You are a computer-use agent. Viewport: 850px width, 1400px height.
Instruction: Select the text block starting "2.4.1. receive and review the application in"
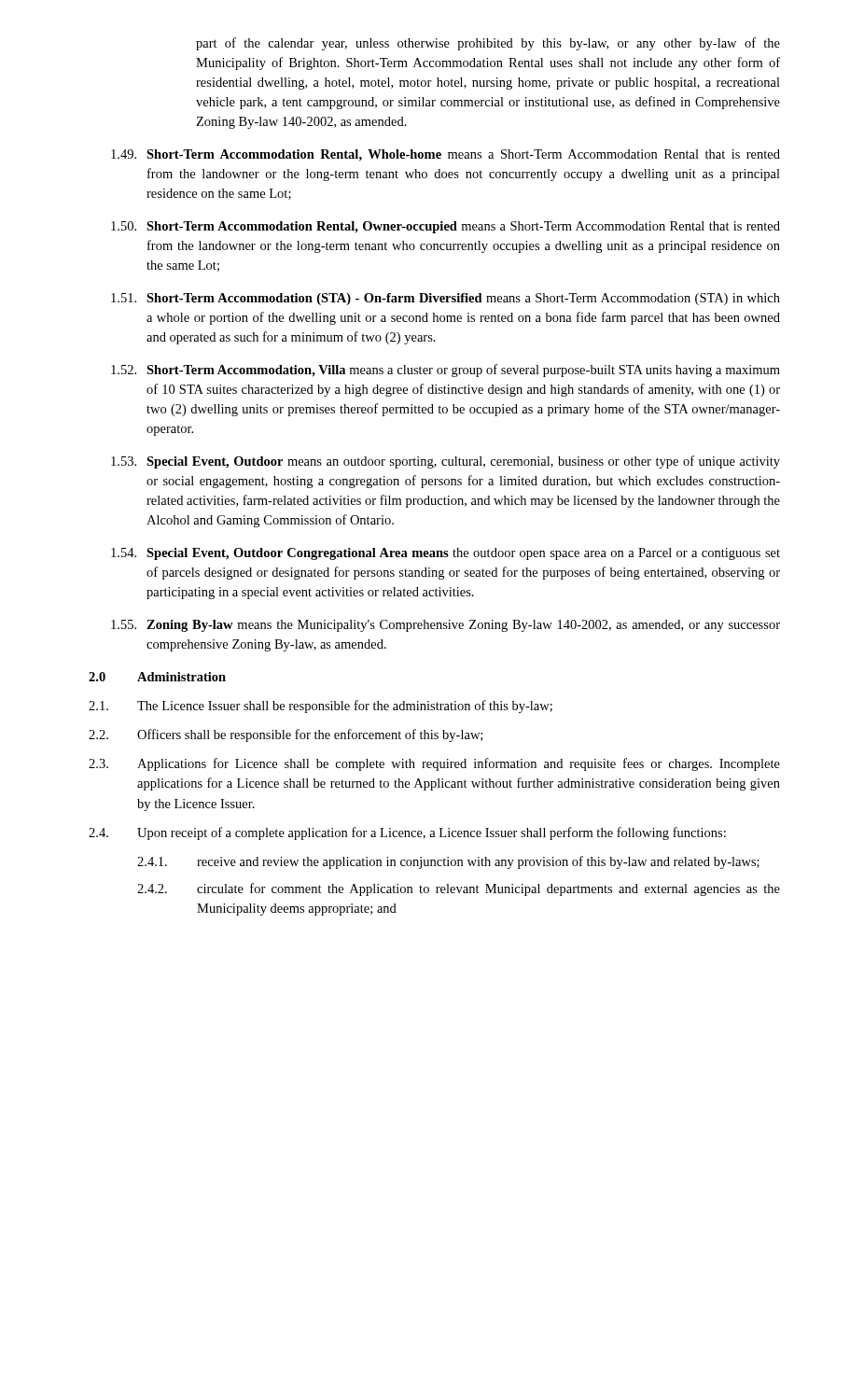(459, 862)
